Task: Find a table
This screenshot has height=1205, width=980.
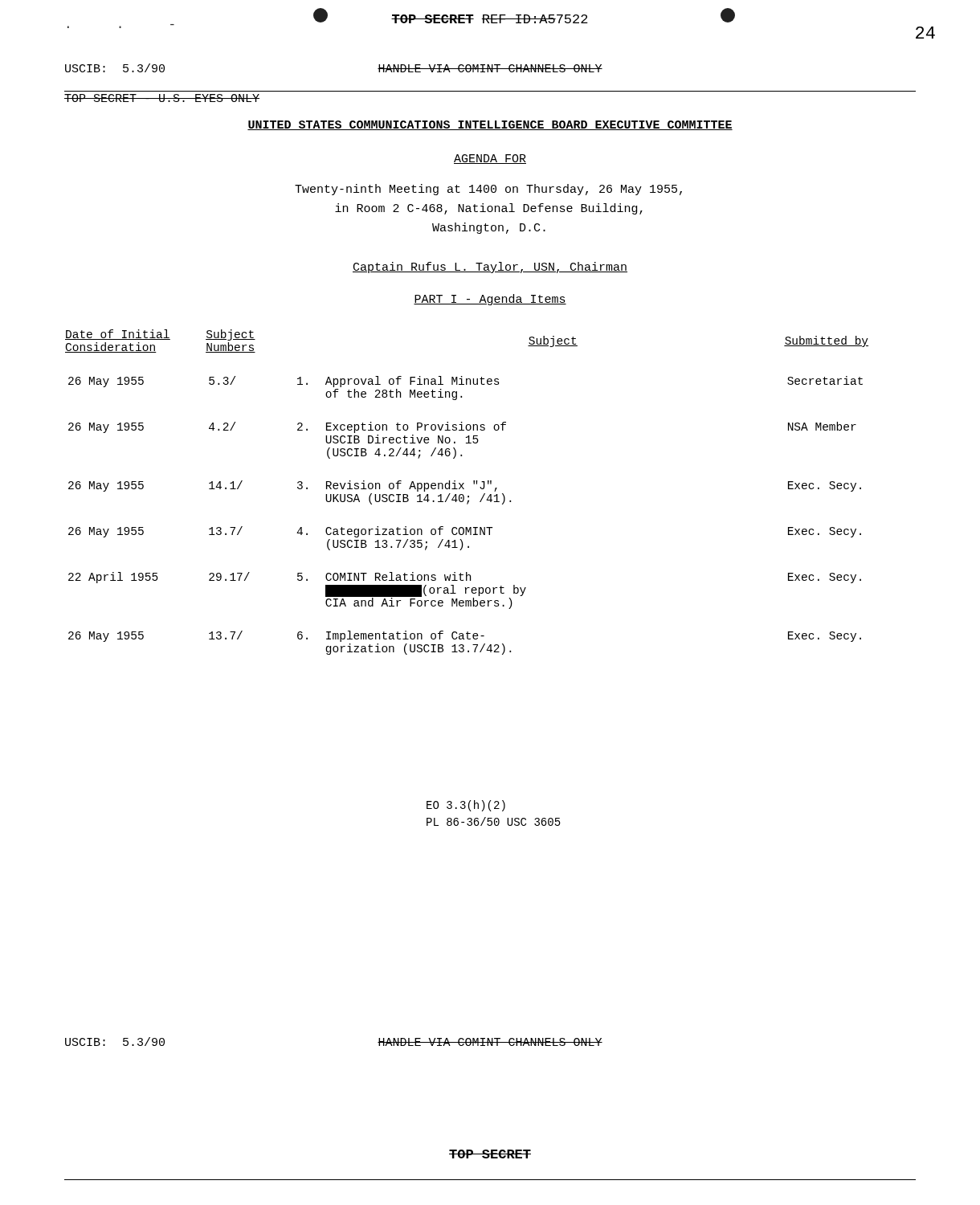Action: [492, 494]
